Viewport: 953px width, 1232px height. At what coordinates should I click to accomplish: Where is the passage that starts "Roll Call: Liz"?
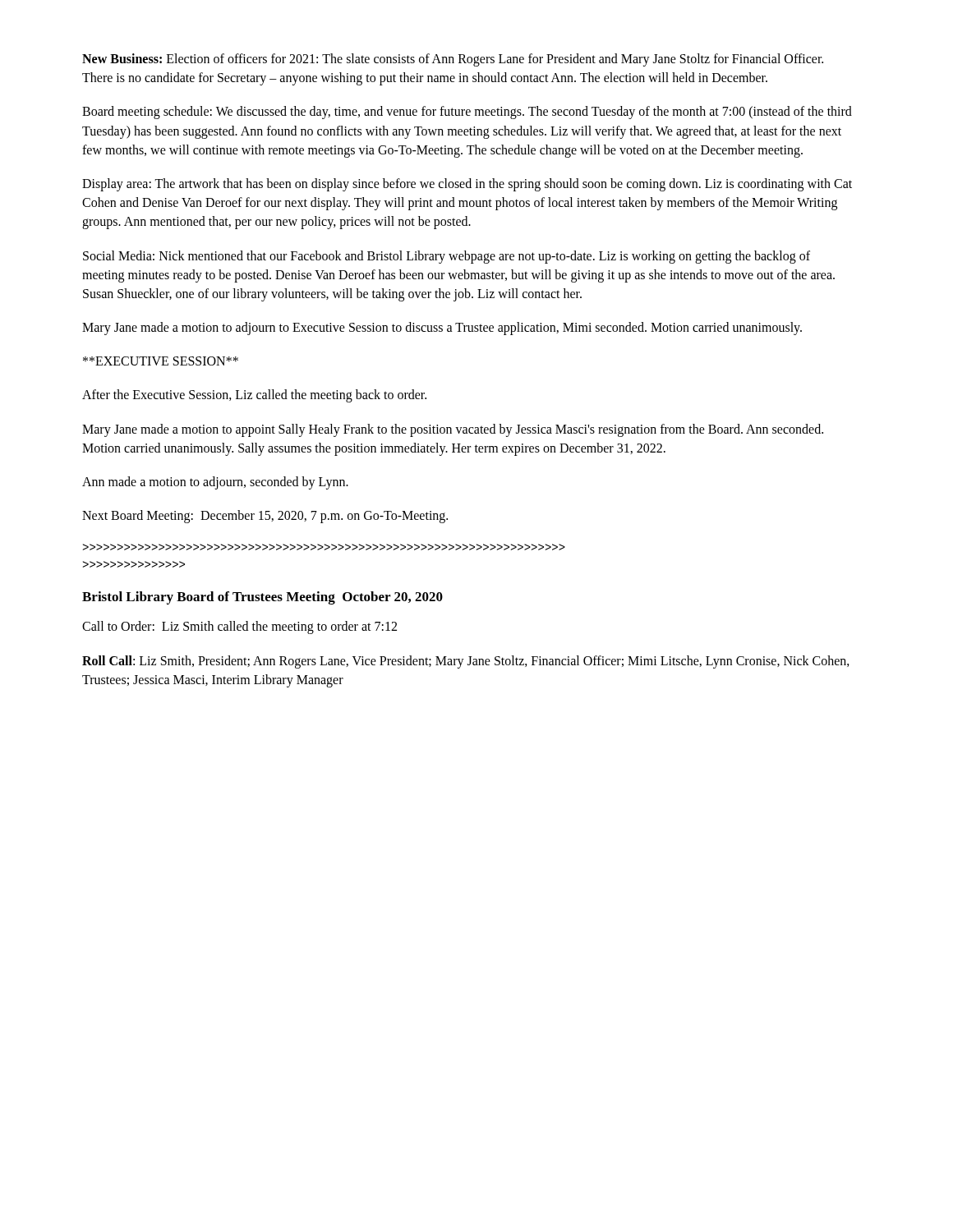point(466,670)
